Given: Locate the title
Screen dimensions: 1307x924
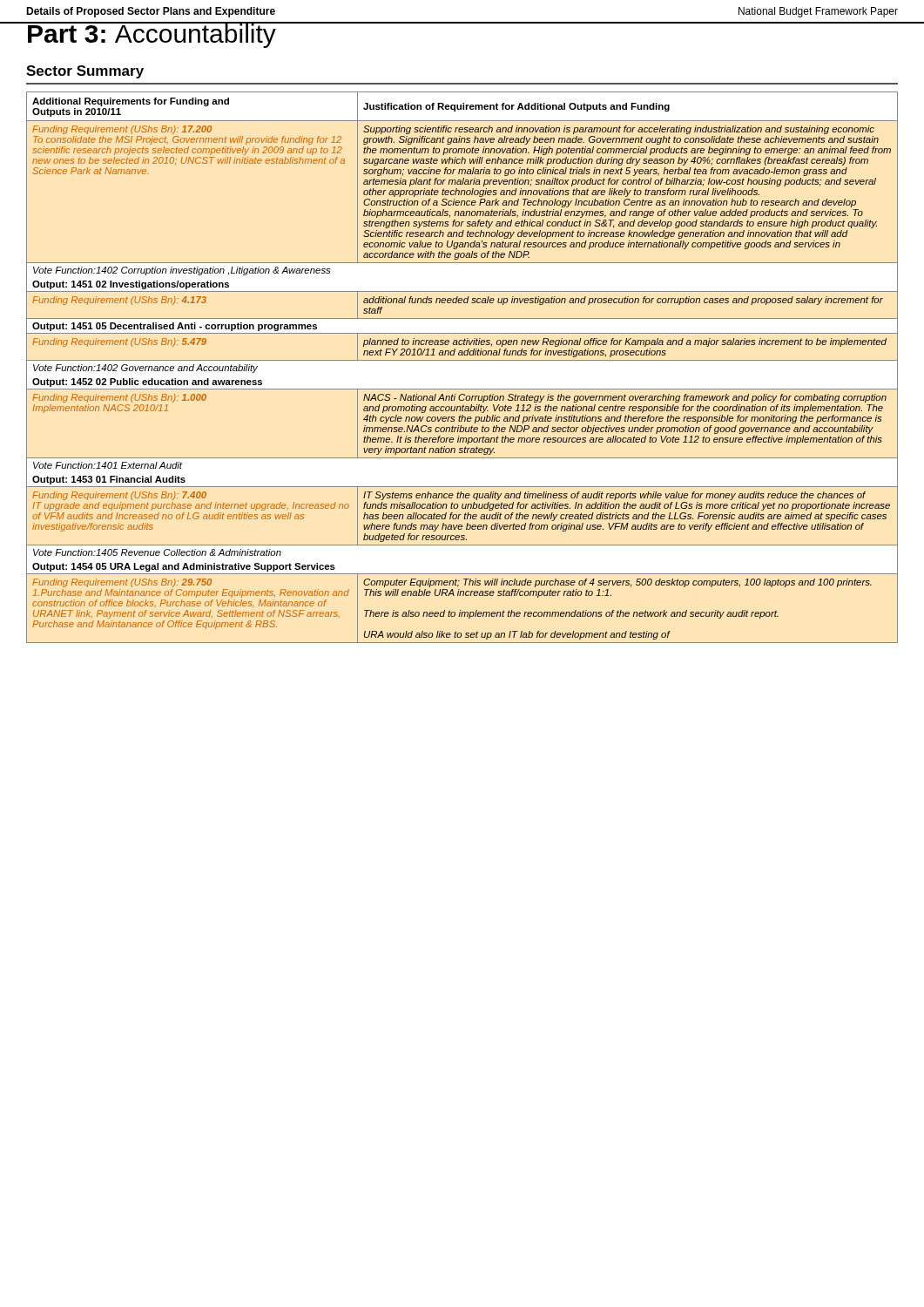Looking at the screenshot, I should tap(462, 34).
